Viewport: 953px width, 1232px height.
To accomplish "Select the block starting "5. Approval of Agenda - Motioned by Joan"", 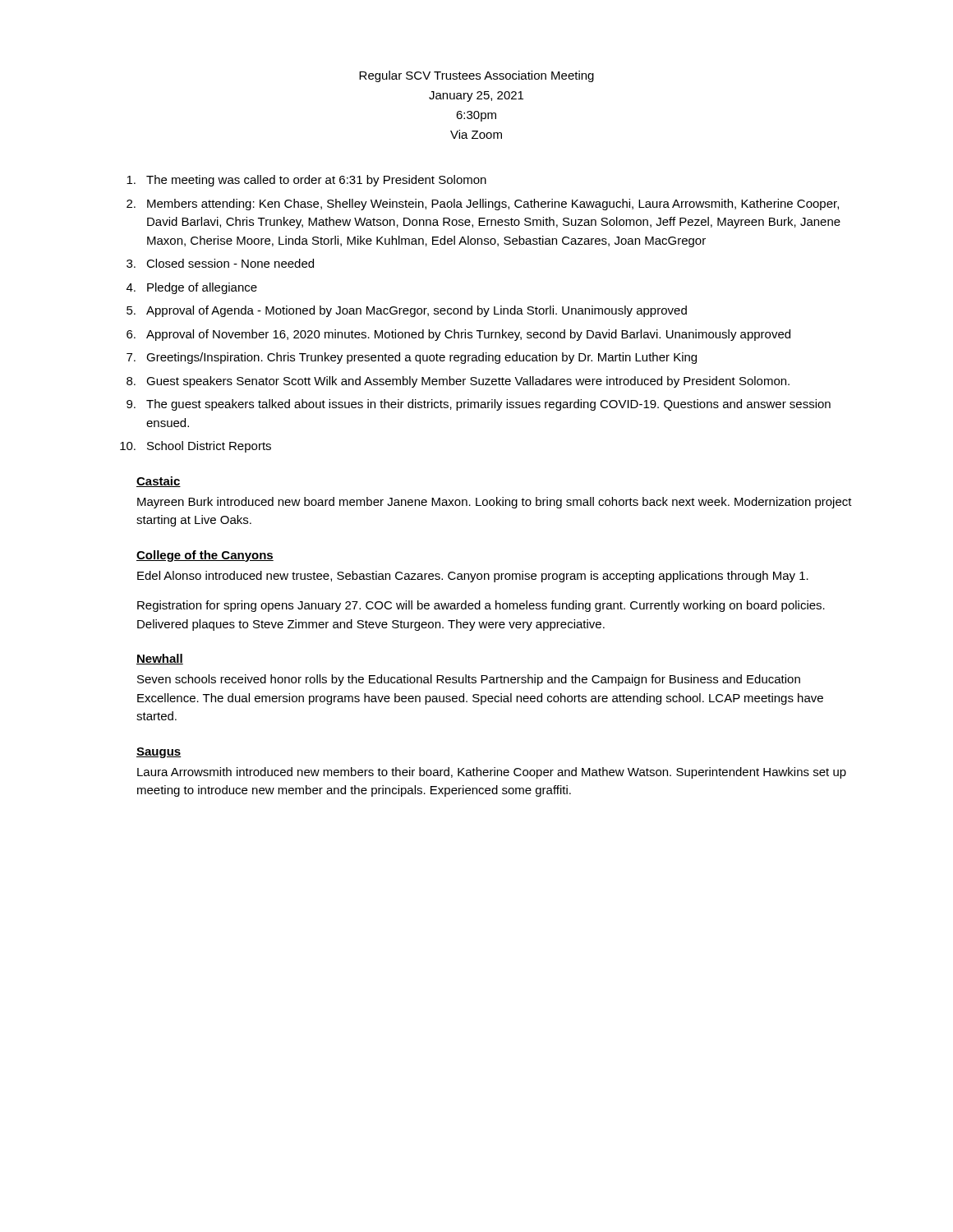I will [476, 311].
